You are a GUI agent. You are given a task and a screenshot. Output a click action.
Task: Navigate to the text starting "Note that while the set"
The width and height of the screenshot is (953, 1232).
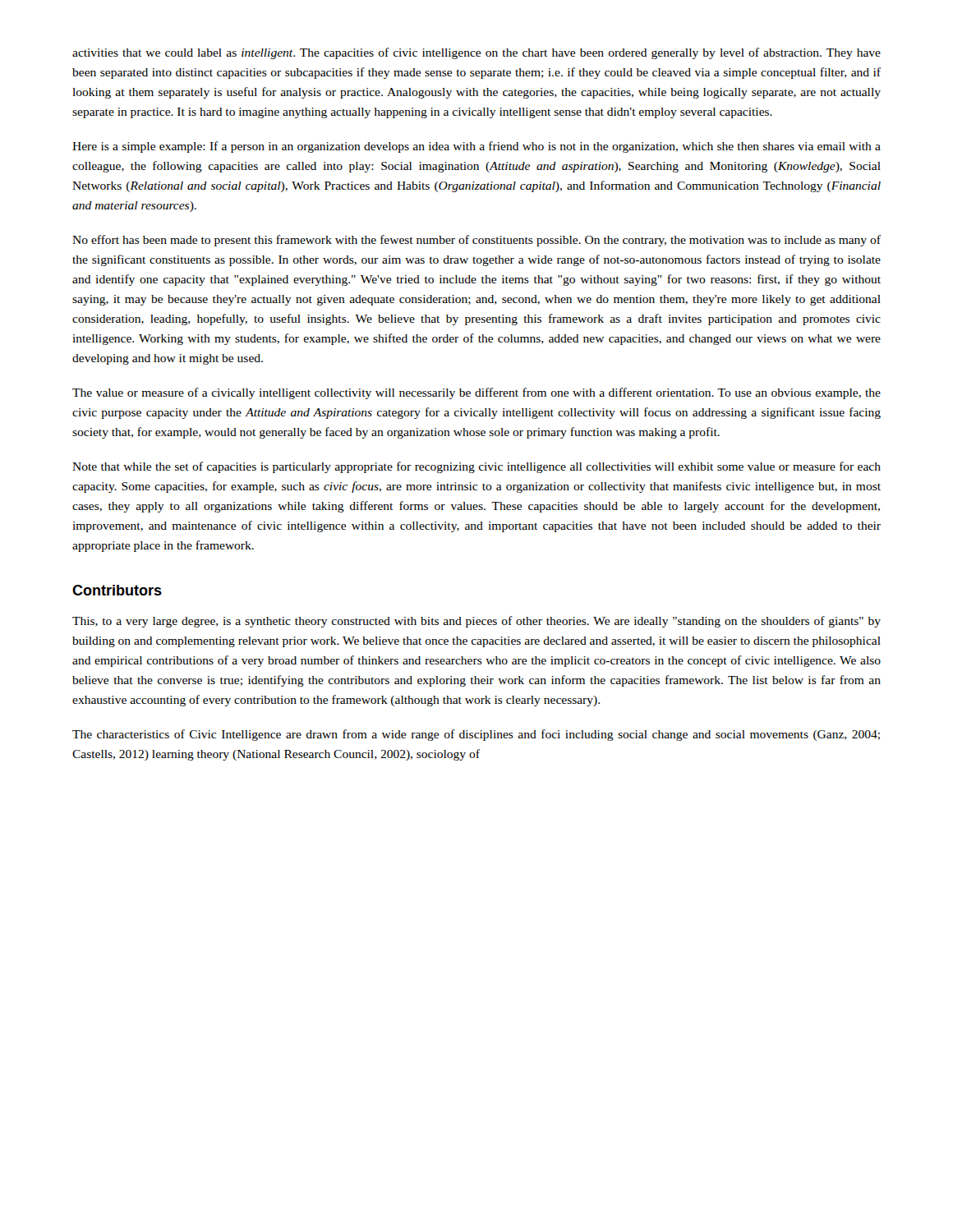tap(476, 506)
